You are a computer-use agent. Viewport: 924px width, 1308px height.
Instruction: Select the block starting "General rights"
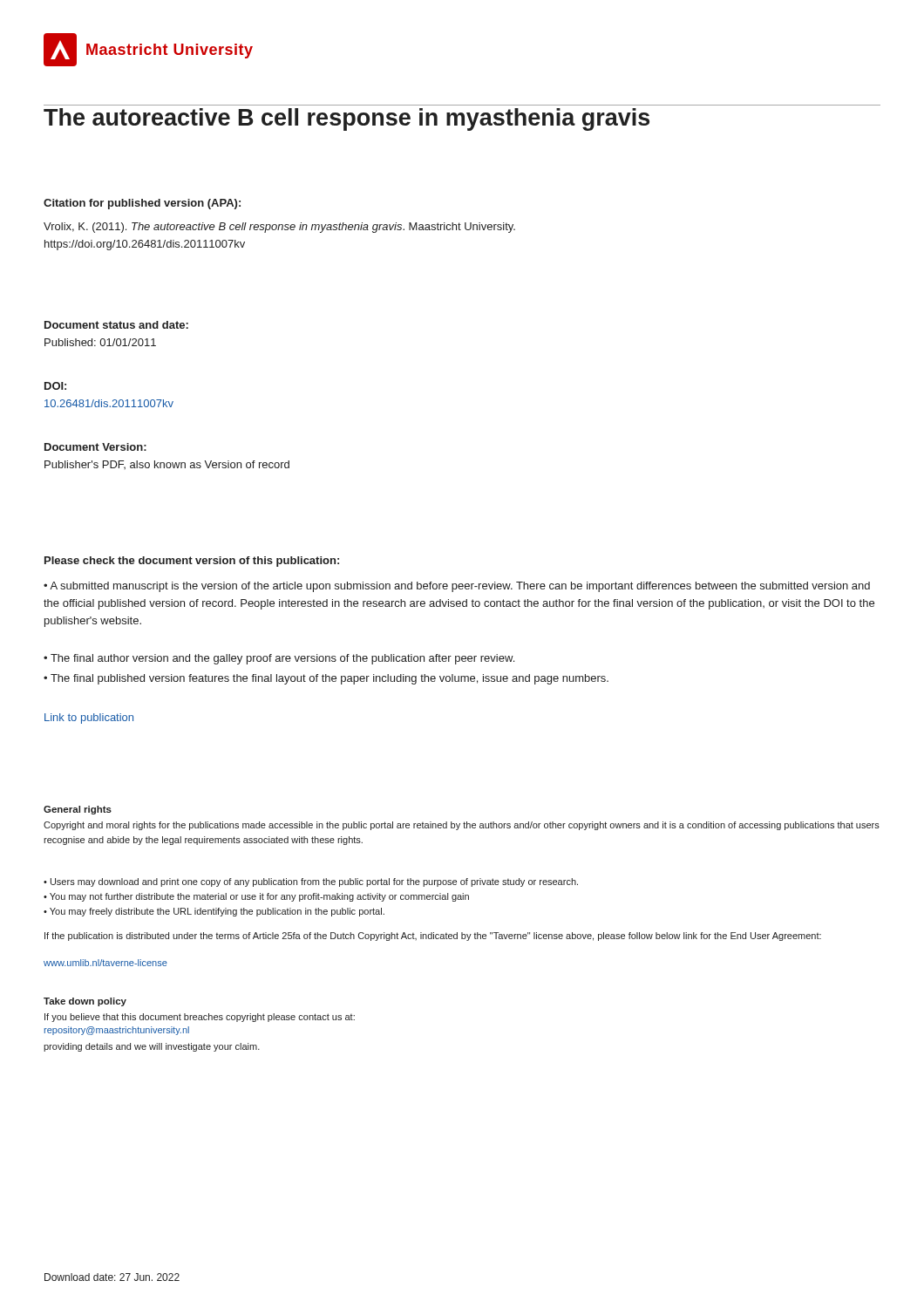point(78,809)
